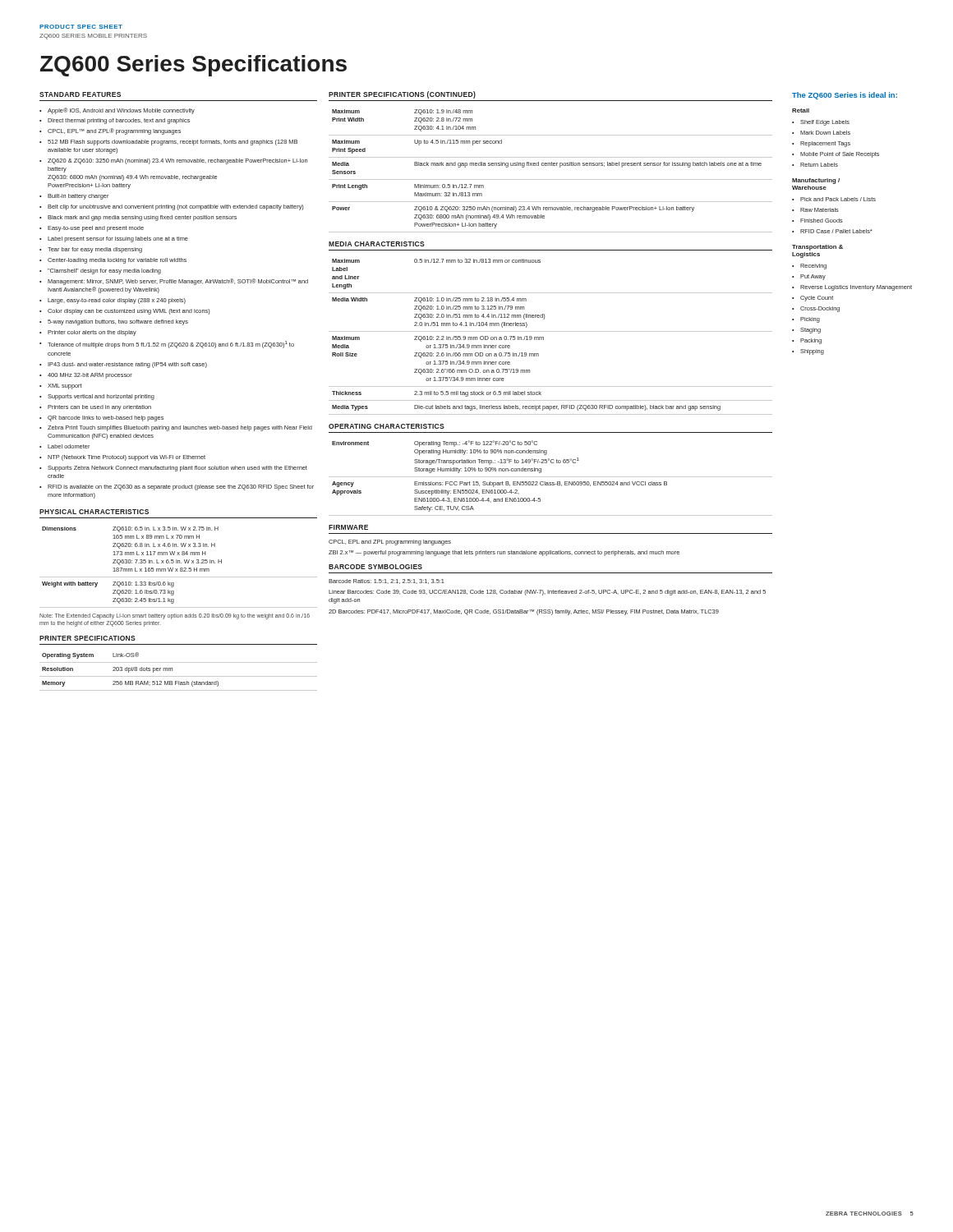
Task: Locate the text "XML support"
Action: pyautogui.click(x=65, y=385)
